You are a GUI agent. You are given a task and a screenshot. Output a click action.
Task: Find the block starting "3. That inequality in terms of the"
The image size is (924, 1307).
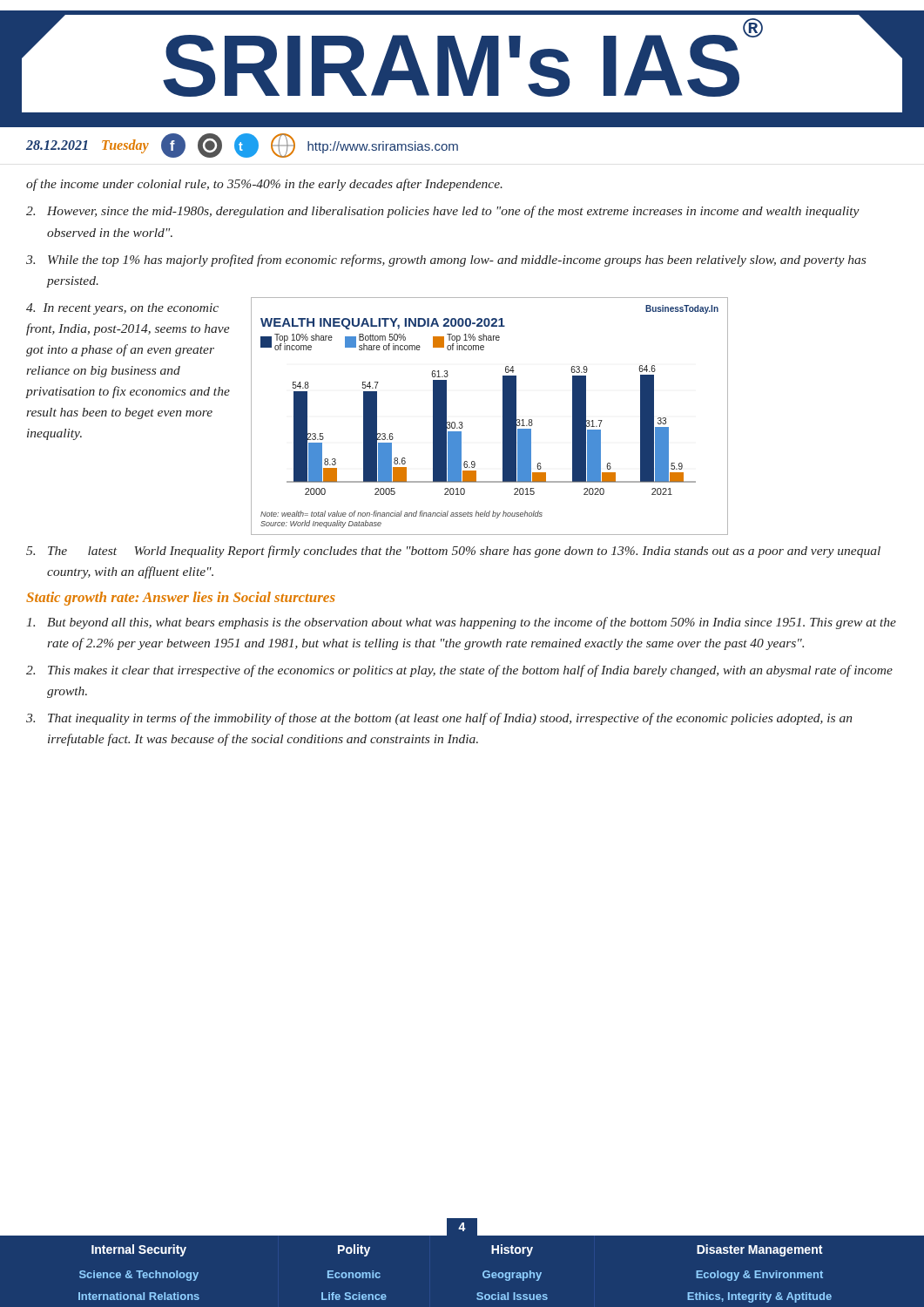pyautogui.click(x=462, y=728)
